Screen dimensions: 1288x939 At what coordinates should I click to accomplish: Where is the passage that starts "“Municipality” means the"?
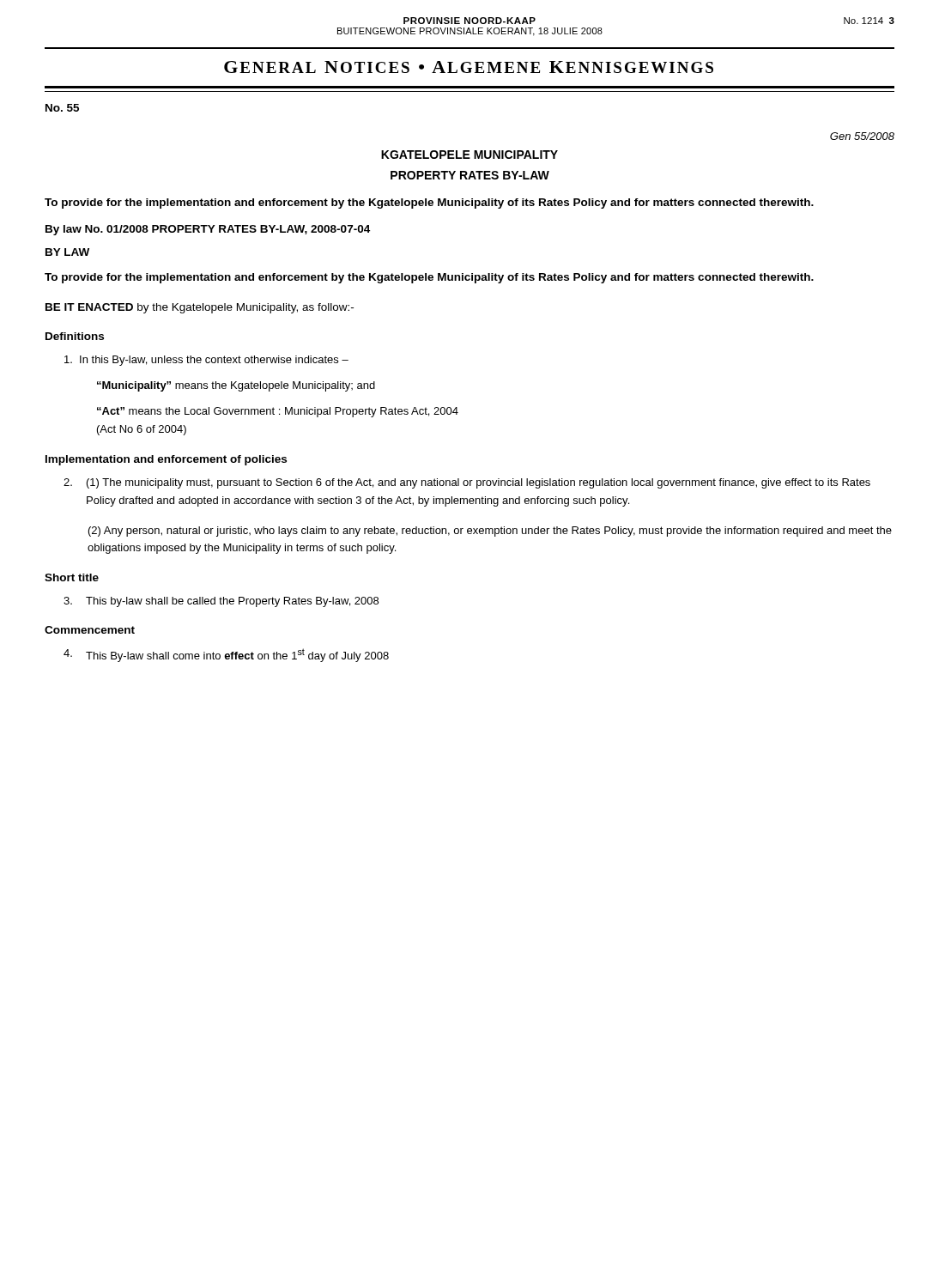(236, 385)
